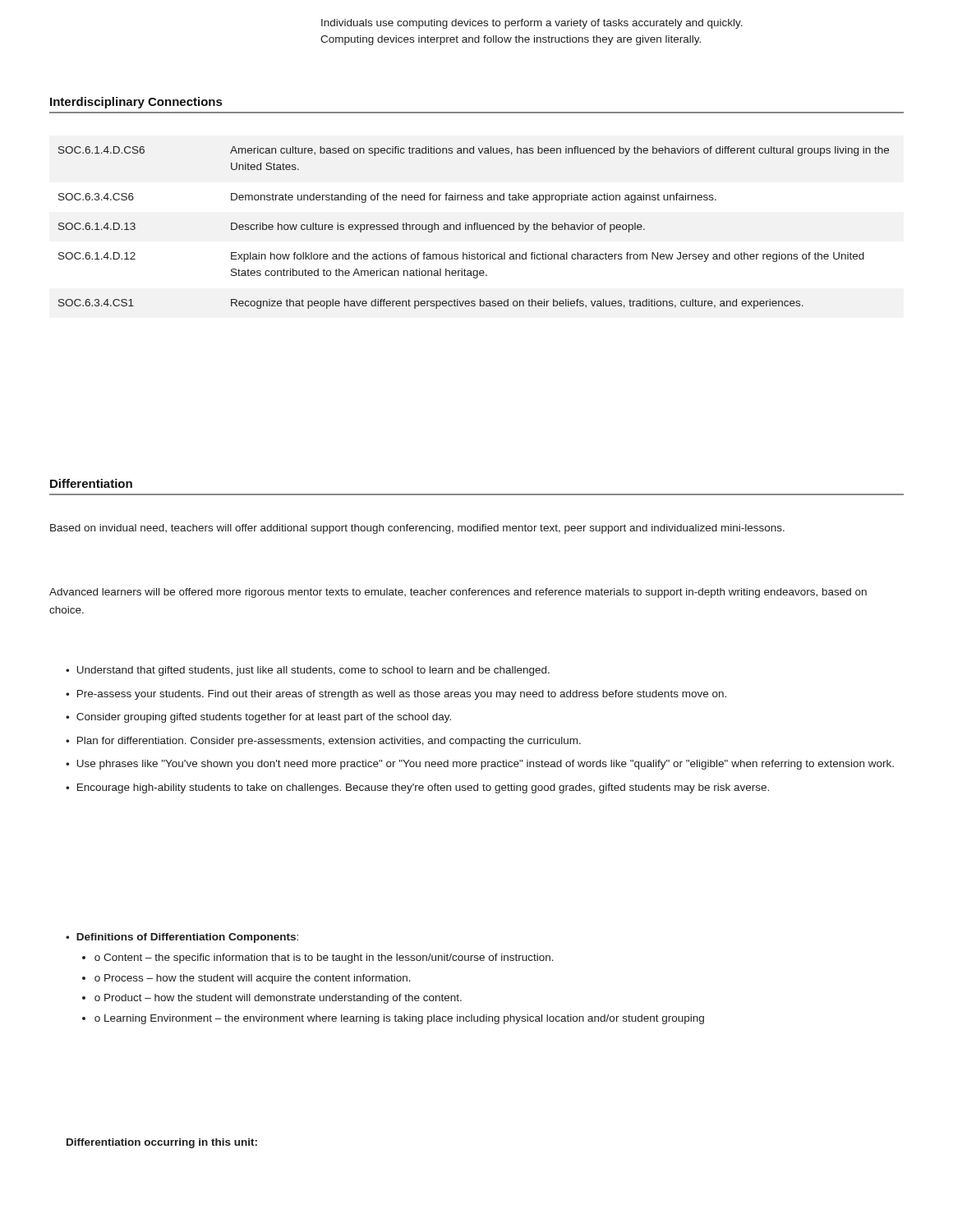Click on the element starting "• Encourage high-ability students"
The height and width of the screenshot is (1232, 953).
(418, 788)
